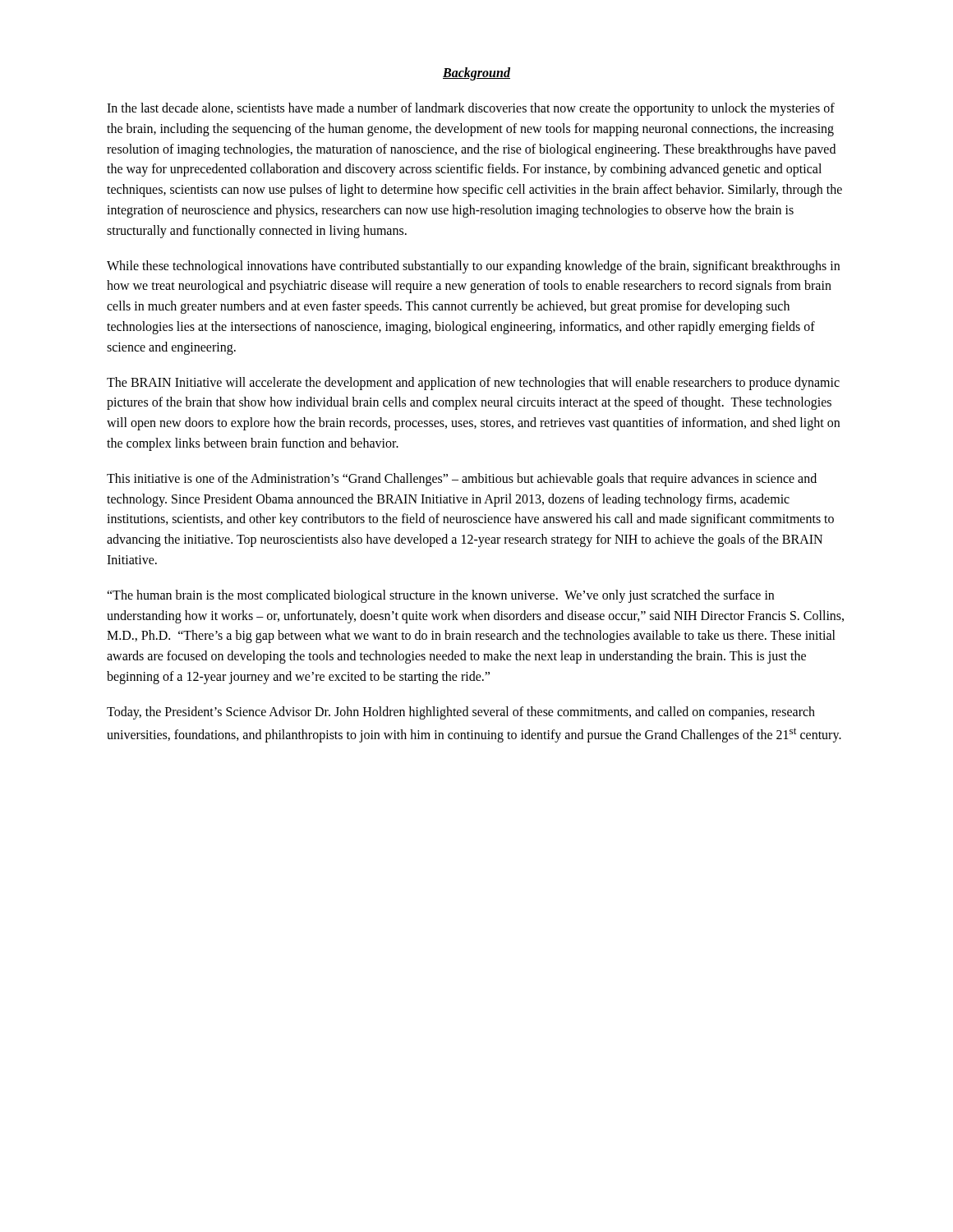Click a section header
Screen dimensions: 1232x953
[x=476, y=73]
